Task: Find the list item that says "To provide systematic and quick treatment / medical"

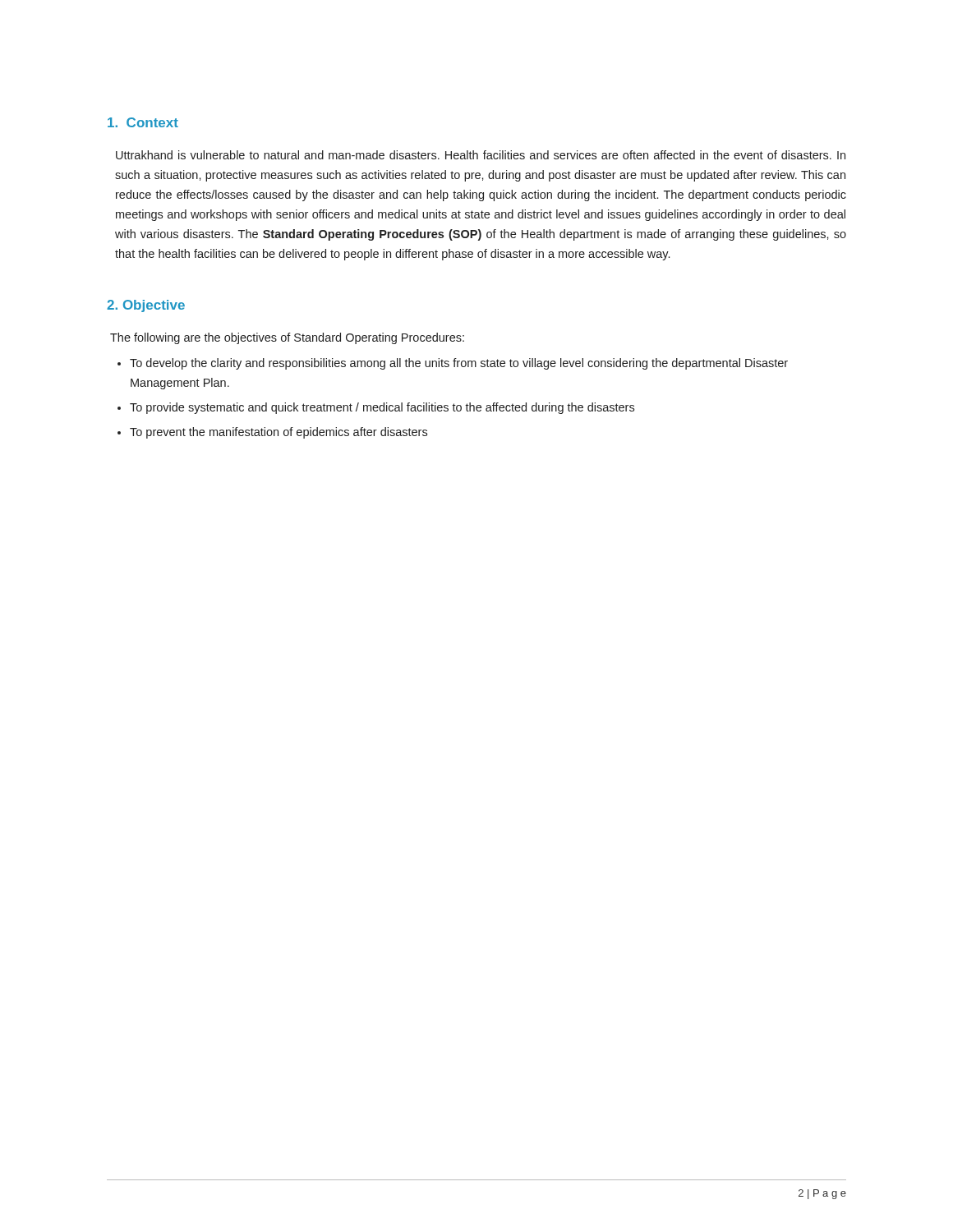Action: point(382,408)
